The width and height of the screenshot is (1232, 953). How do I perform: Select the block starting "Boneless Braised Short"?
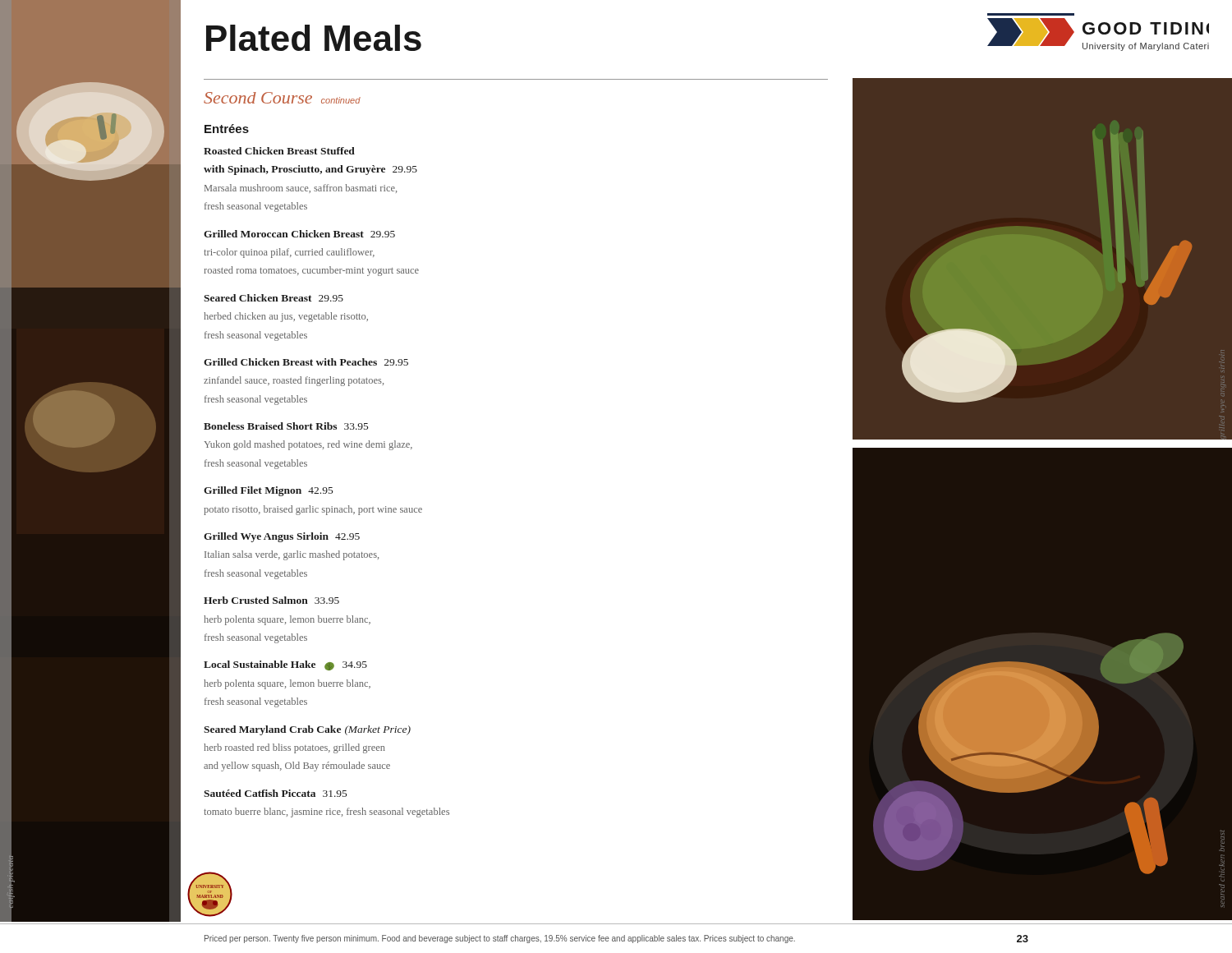click(x=308, y=444)
